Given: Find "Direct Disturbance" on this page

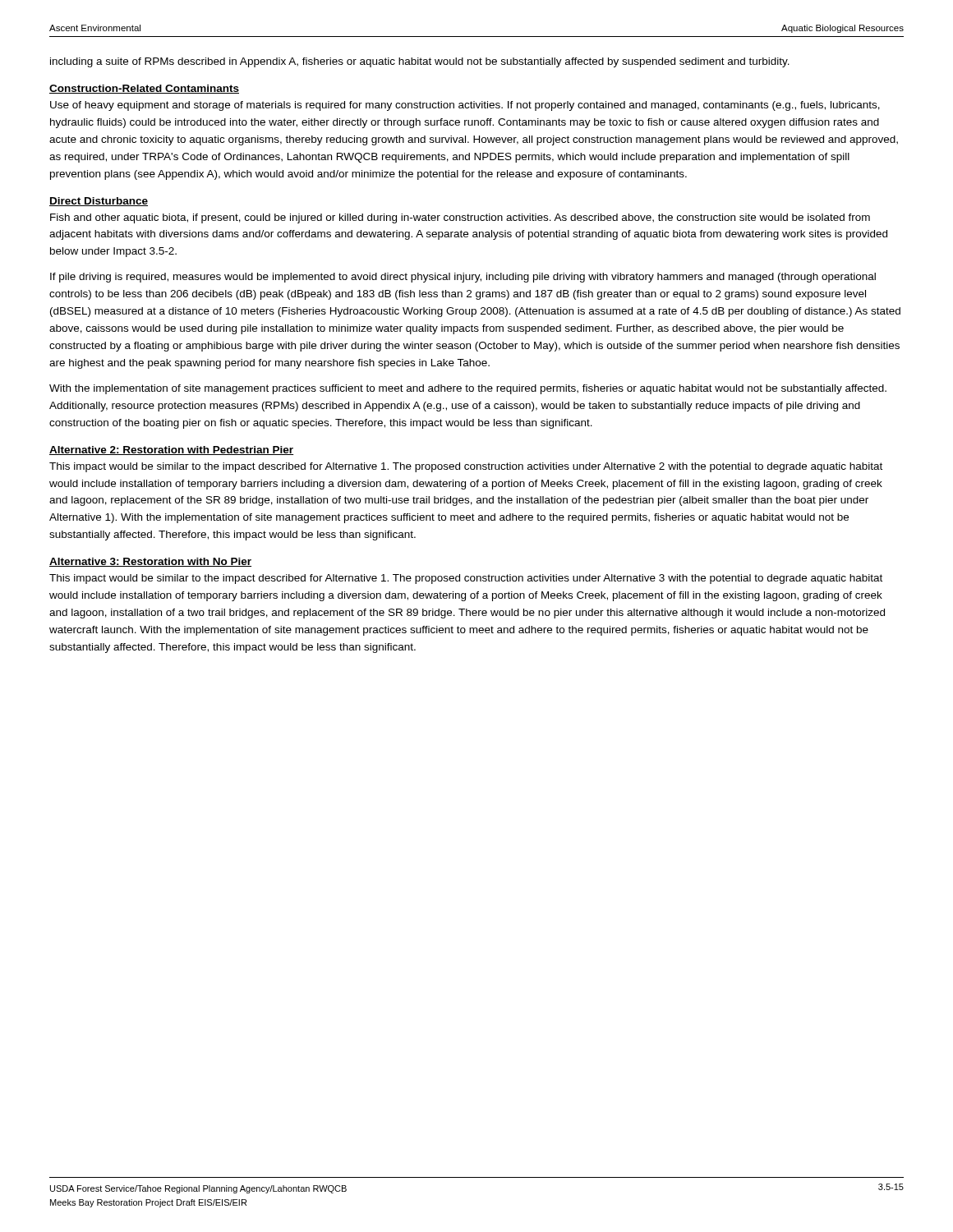Looking at the screenshot, I should coord(99,200).
